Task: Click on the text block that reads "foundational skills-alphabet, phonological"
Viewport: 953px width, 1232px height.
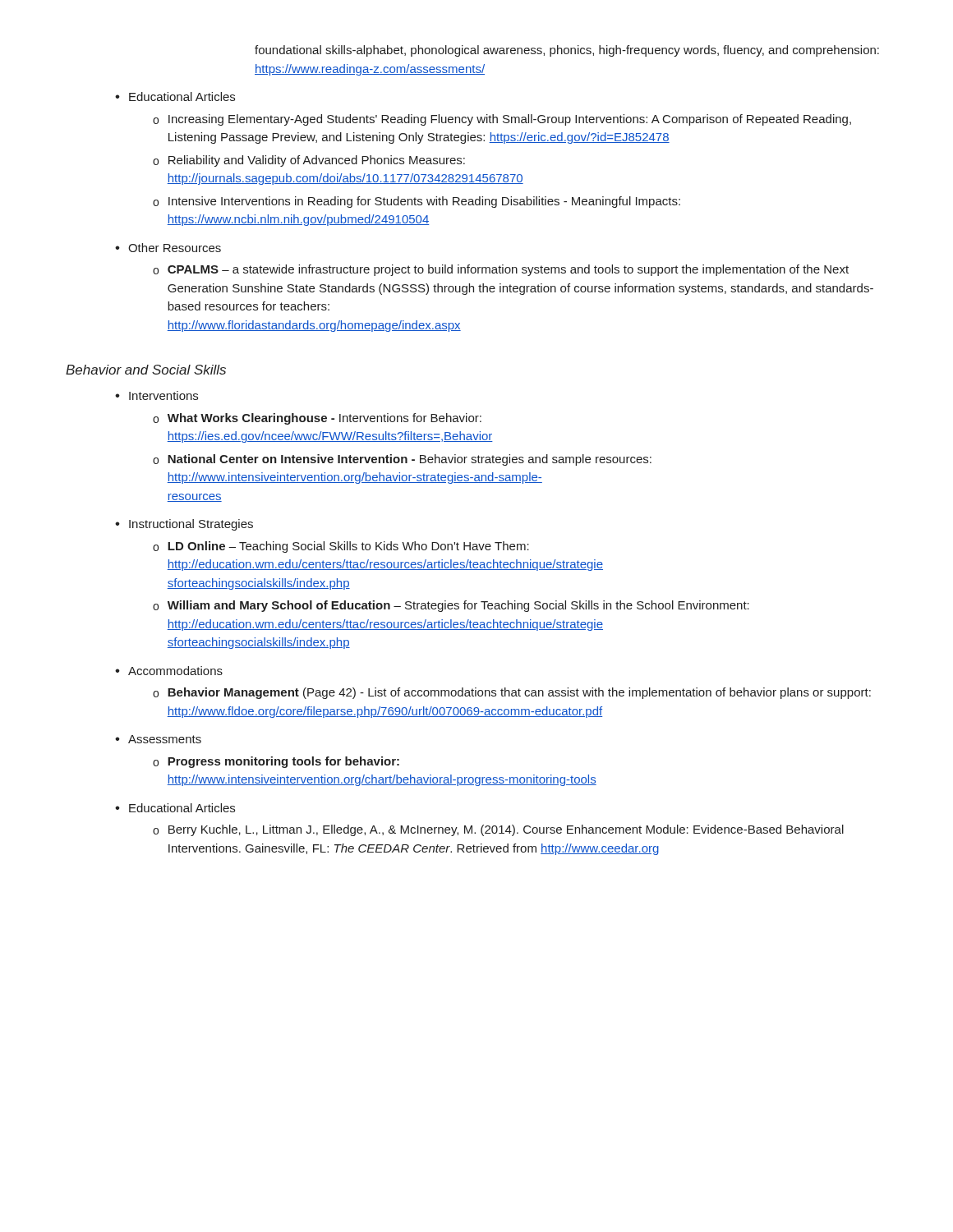Action: click(x=567, y=59)
